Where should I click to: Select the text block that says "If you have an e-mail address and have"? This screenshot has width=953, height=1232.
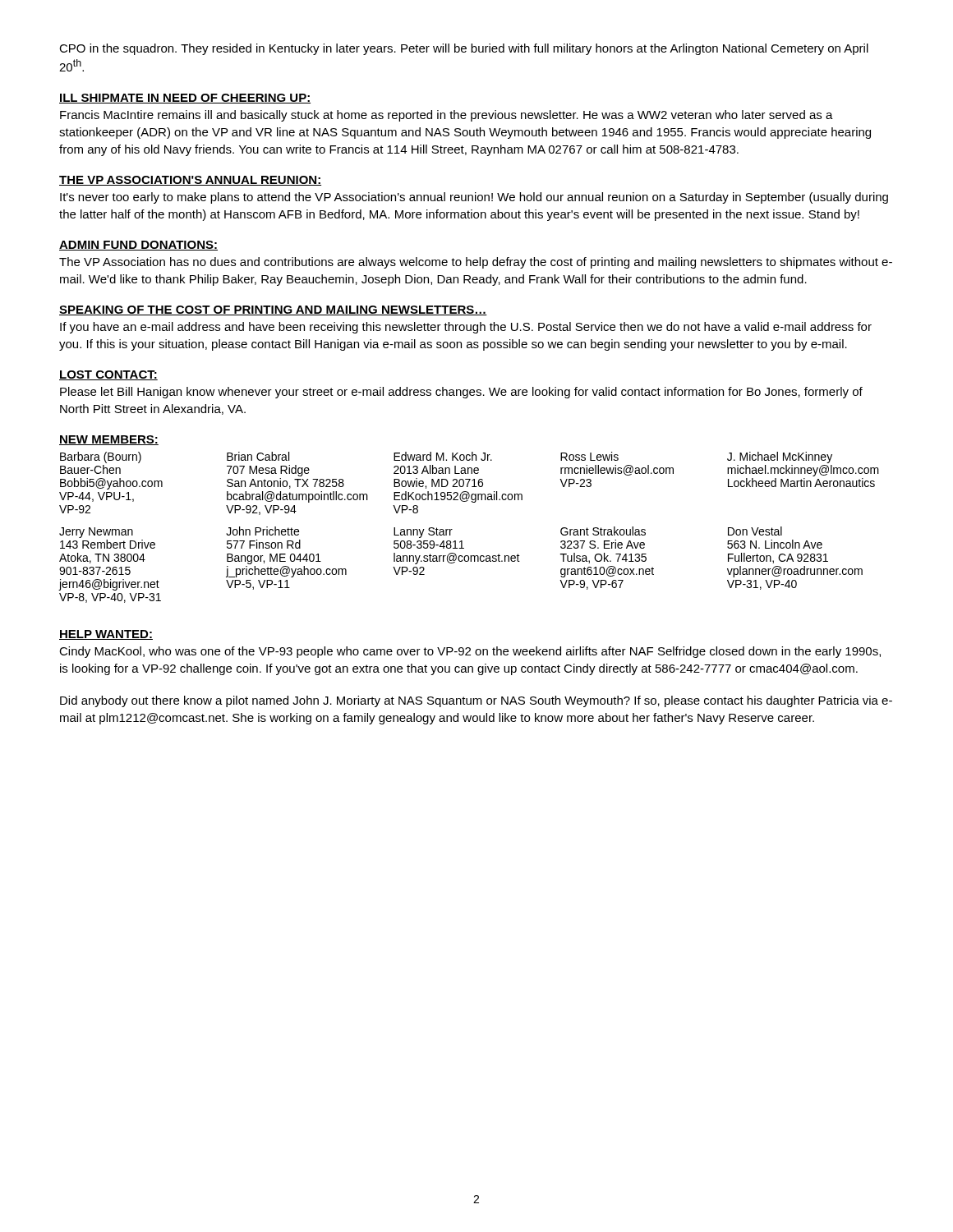[x=476, y=335]
